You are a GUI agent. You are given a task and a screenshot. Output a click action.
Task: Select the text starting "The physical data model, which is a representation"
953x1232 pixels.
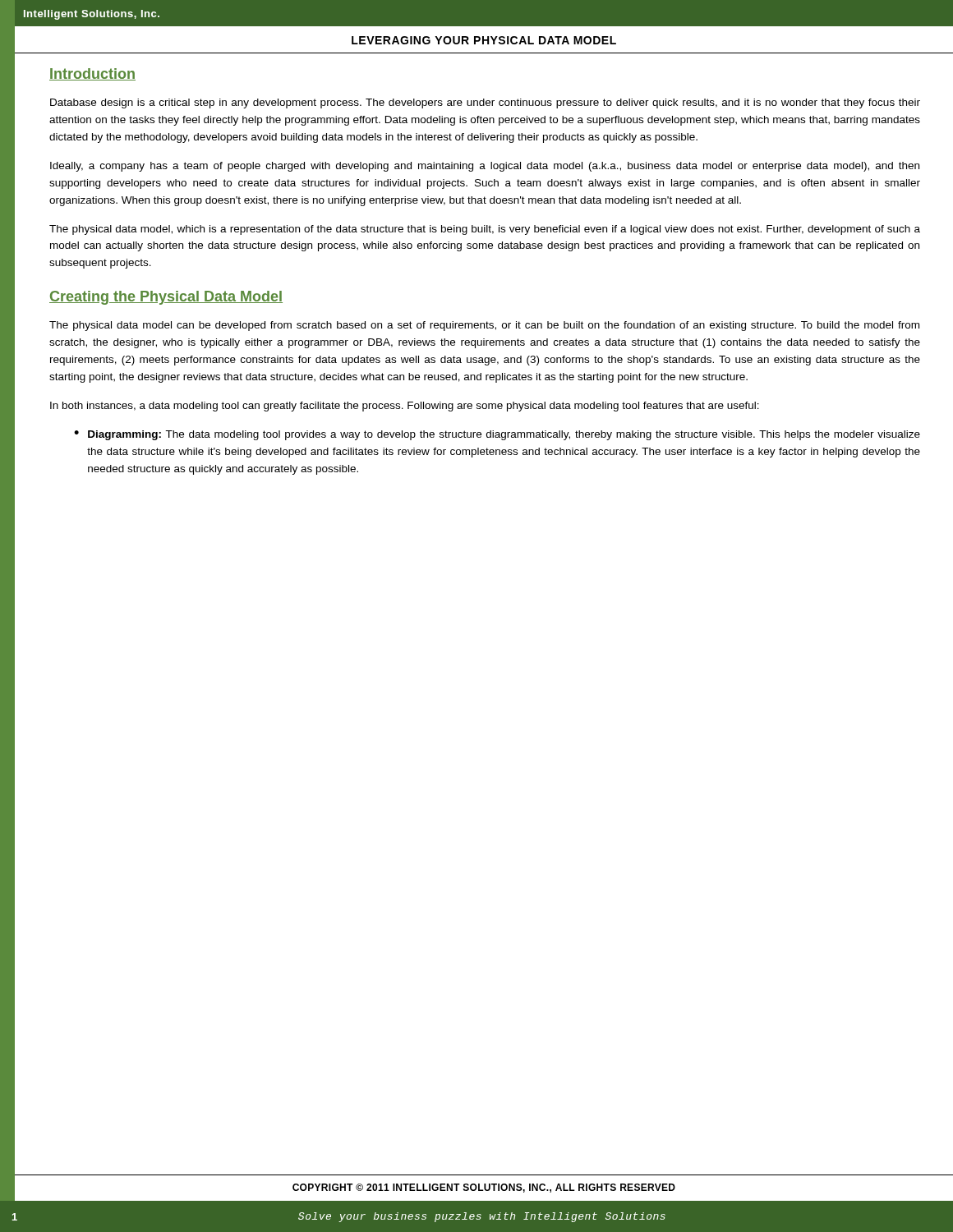[485, 246]
